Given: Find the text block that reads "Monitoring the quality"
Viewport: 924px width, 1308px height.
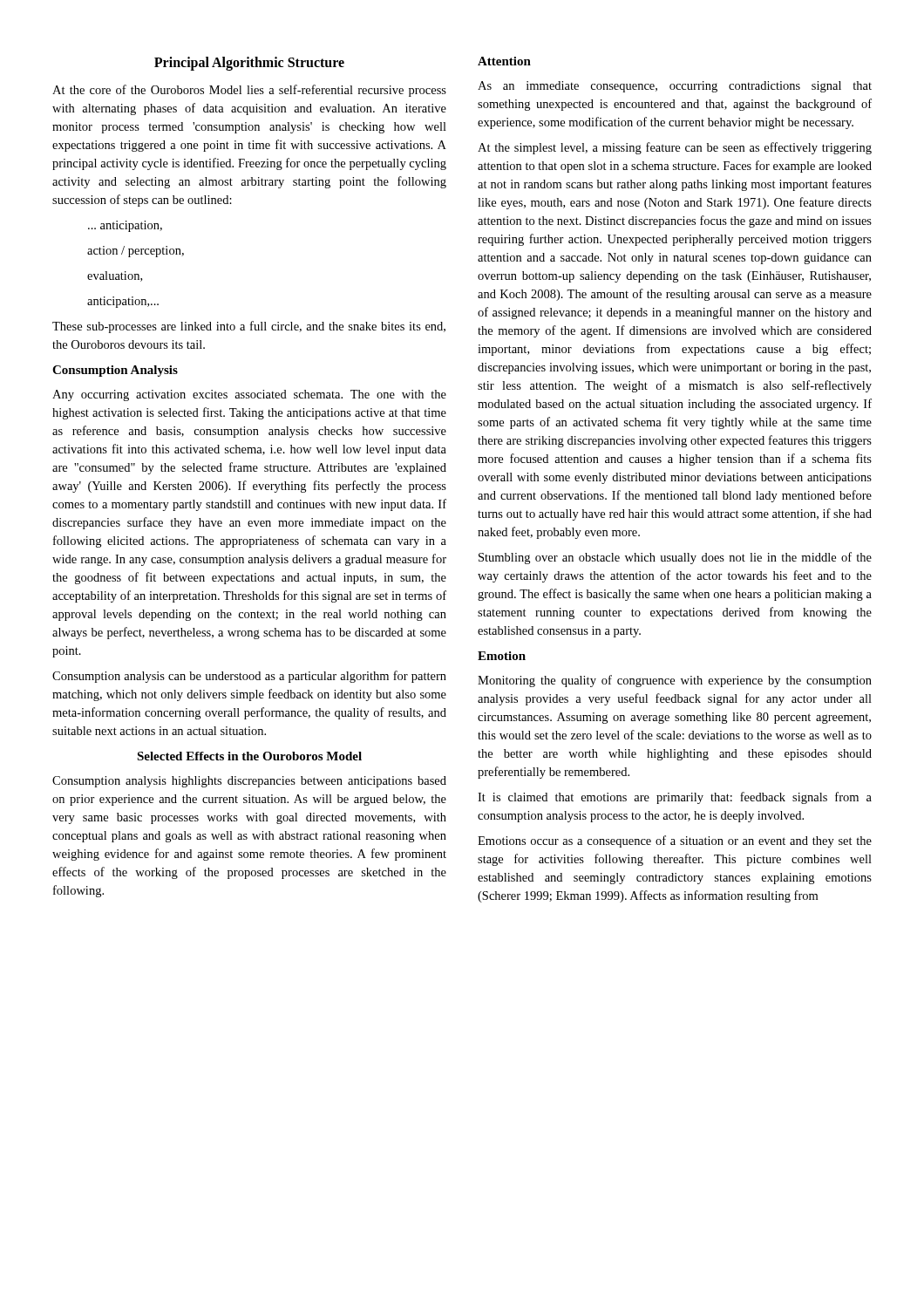Looking at the screenshot, I should [675, 788].
